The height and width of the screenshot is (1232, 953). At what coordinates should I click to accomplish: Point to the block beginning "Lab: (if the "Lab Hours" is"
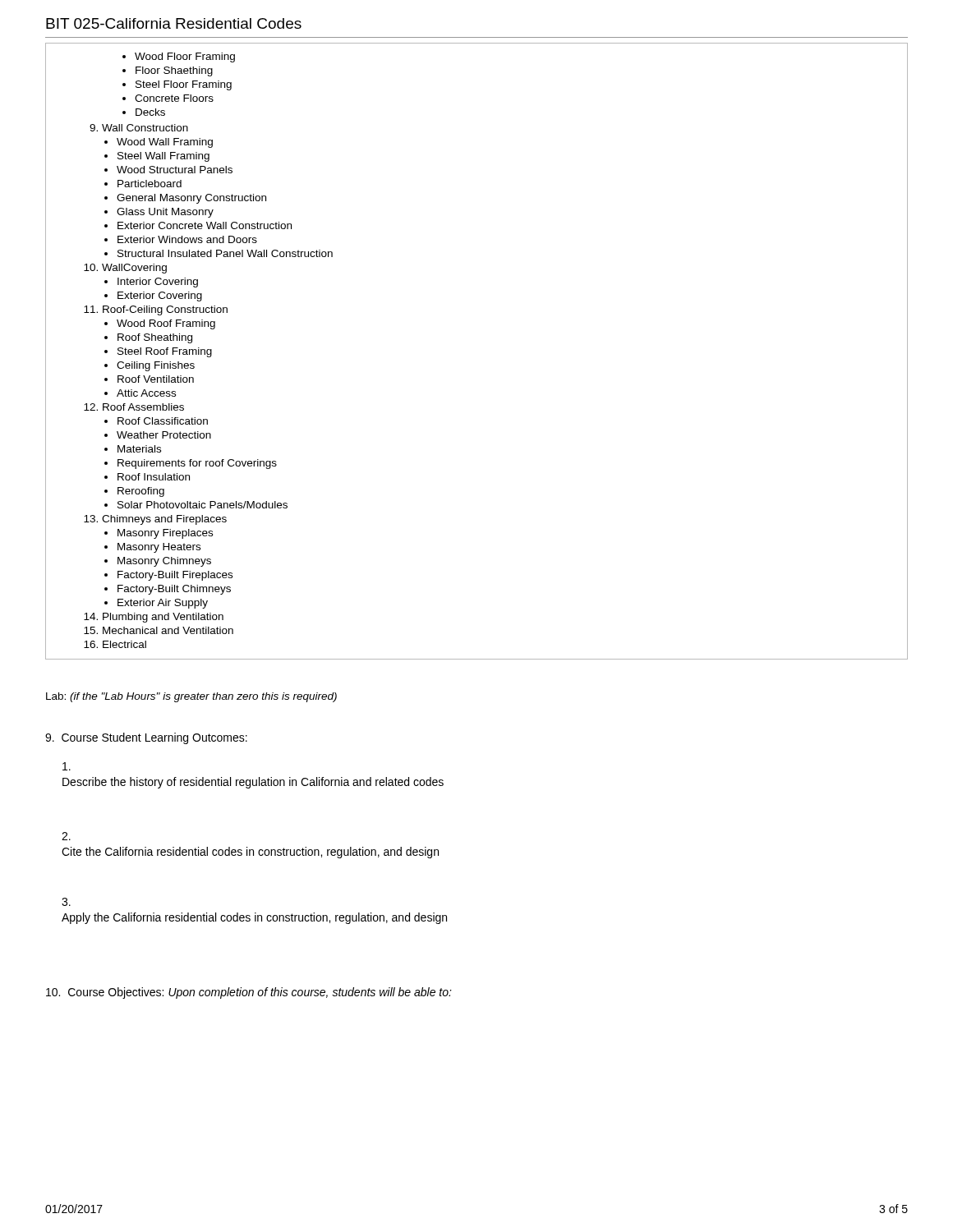pyautogui.click(x=191, y=696)
